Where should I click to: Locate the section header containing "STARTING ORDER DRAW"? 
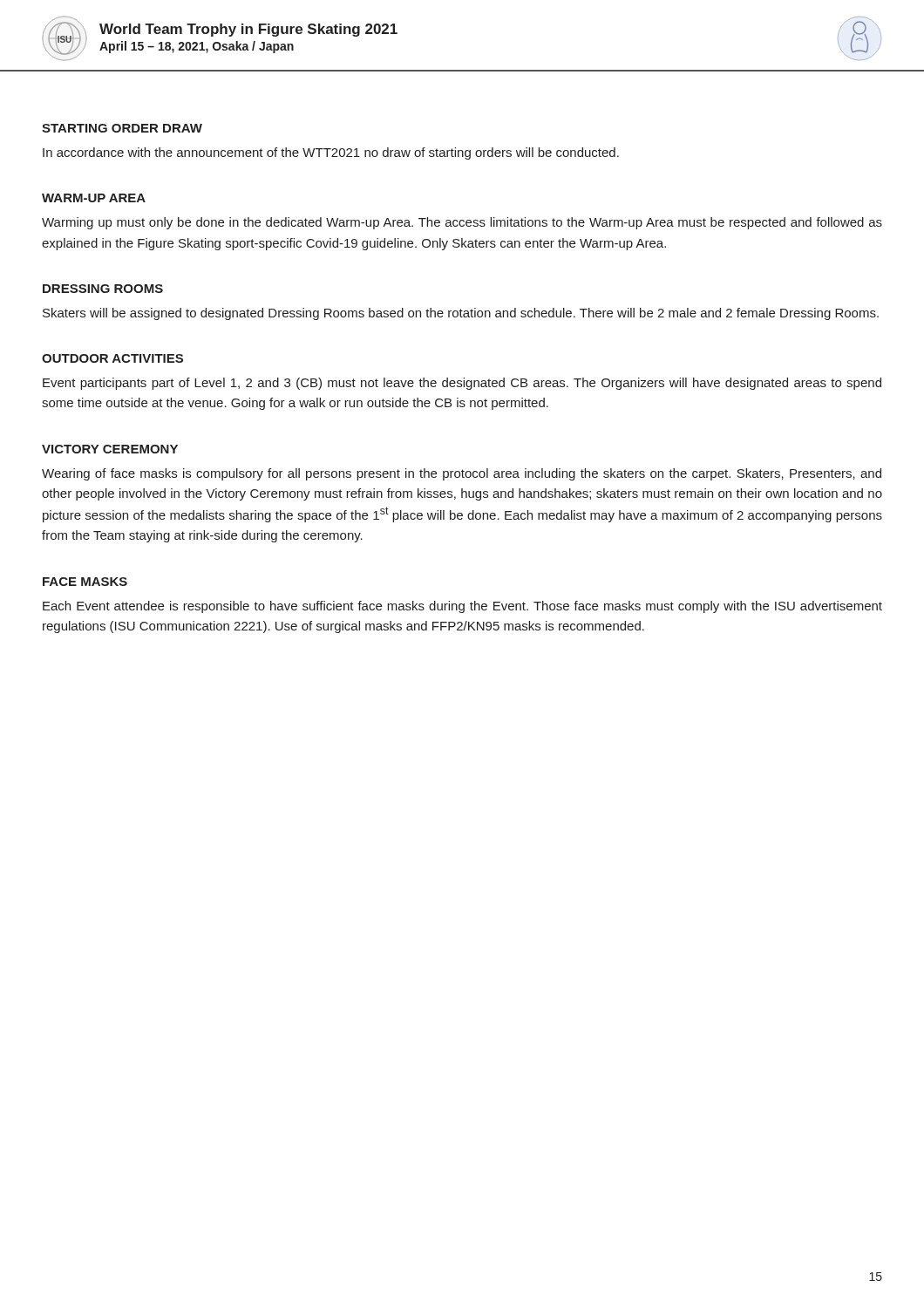[122, 128]
